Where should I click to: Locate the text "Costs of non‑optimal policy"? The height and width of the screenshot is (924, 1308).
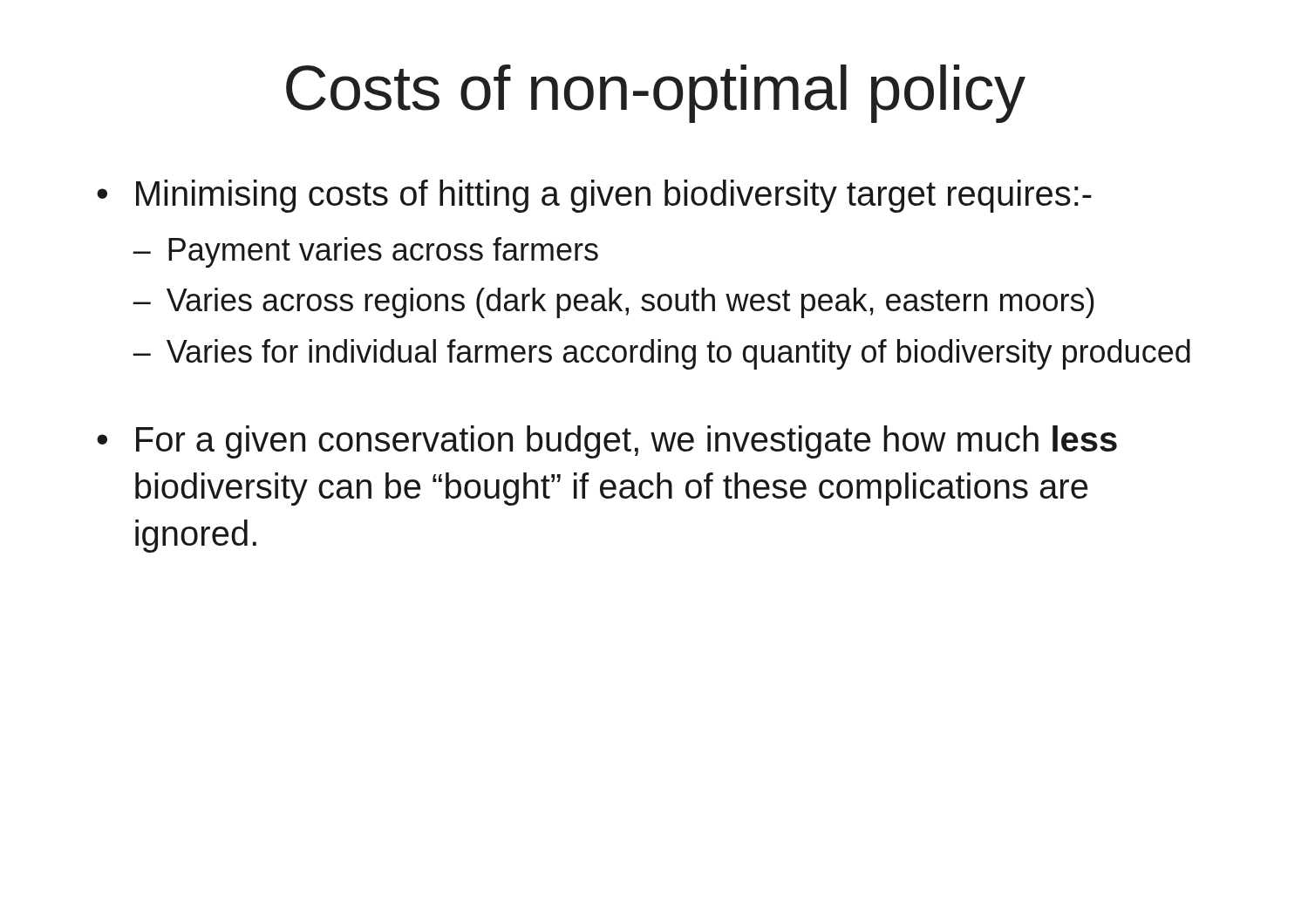(654, 88)
